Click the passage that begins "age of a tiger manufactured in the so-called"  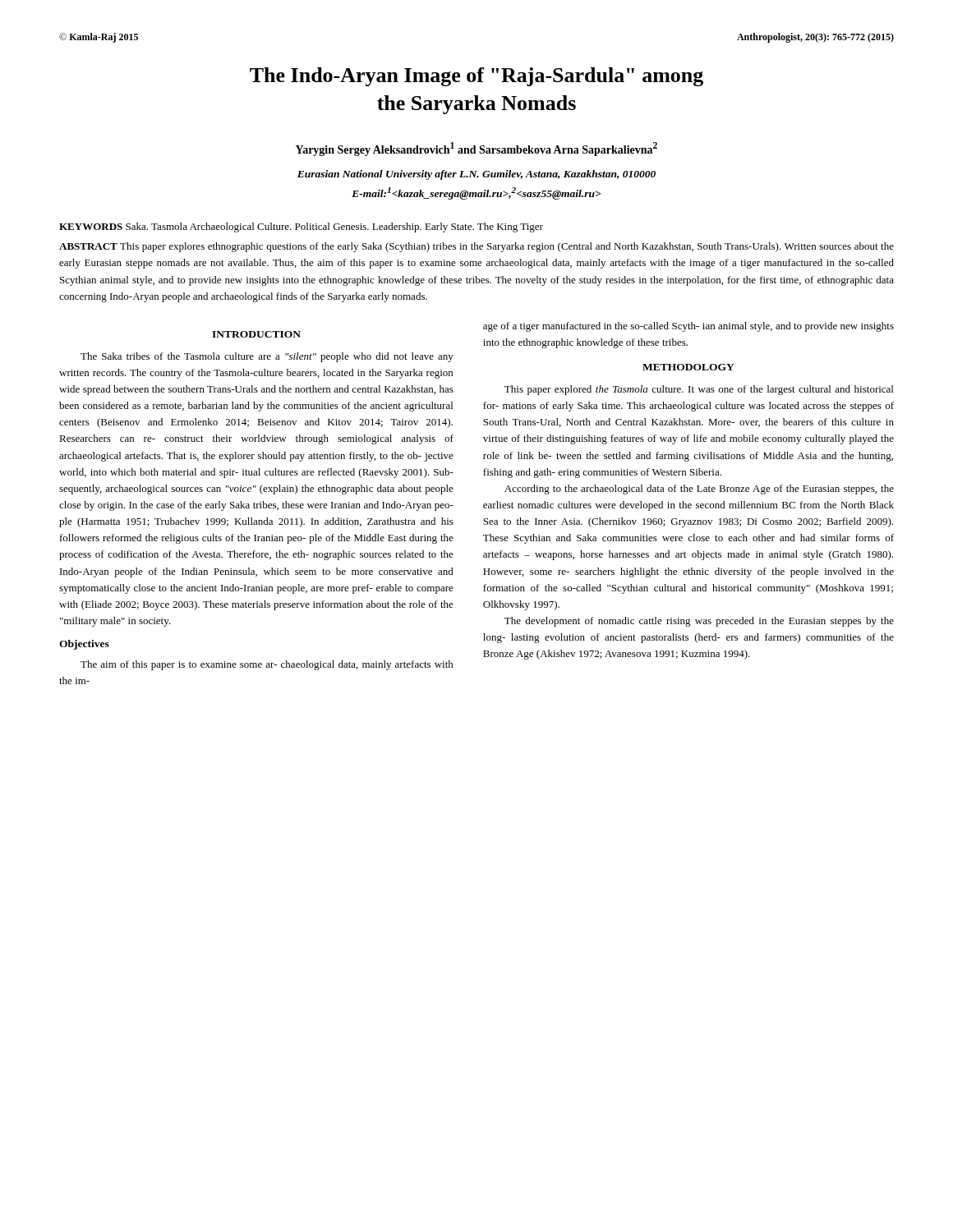688,334
